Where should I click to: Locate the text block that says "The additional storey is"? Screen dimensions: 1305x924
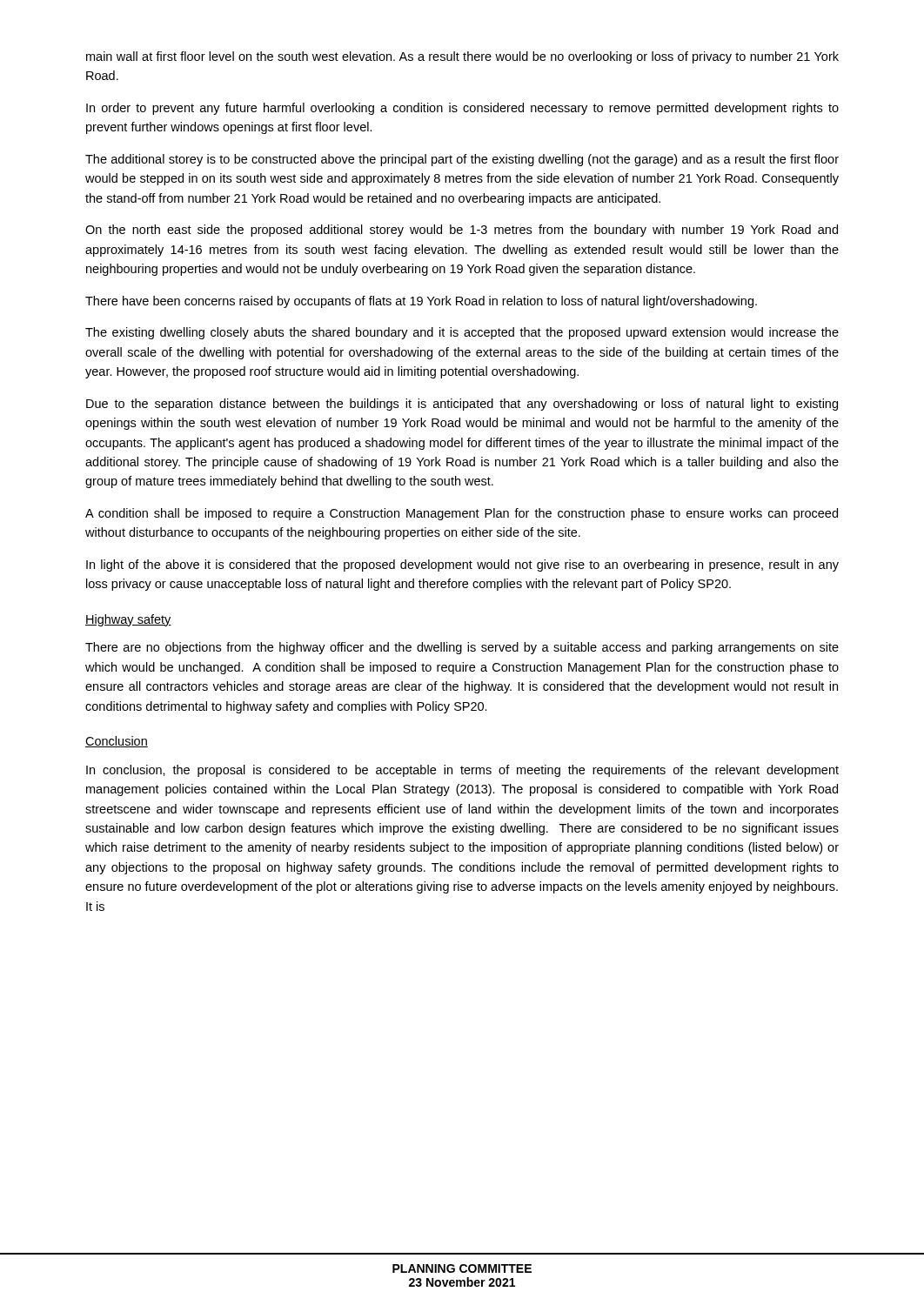tap(462, 179)
